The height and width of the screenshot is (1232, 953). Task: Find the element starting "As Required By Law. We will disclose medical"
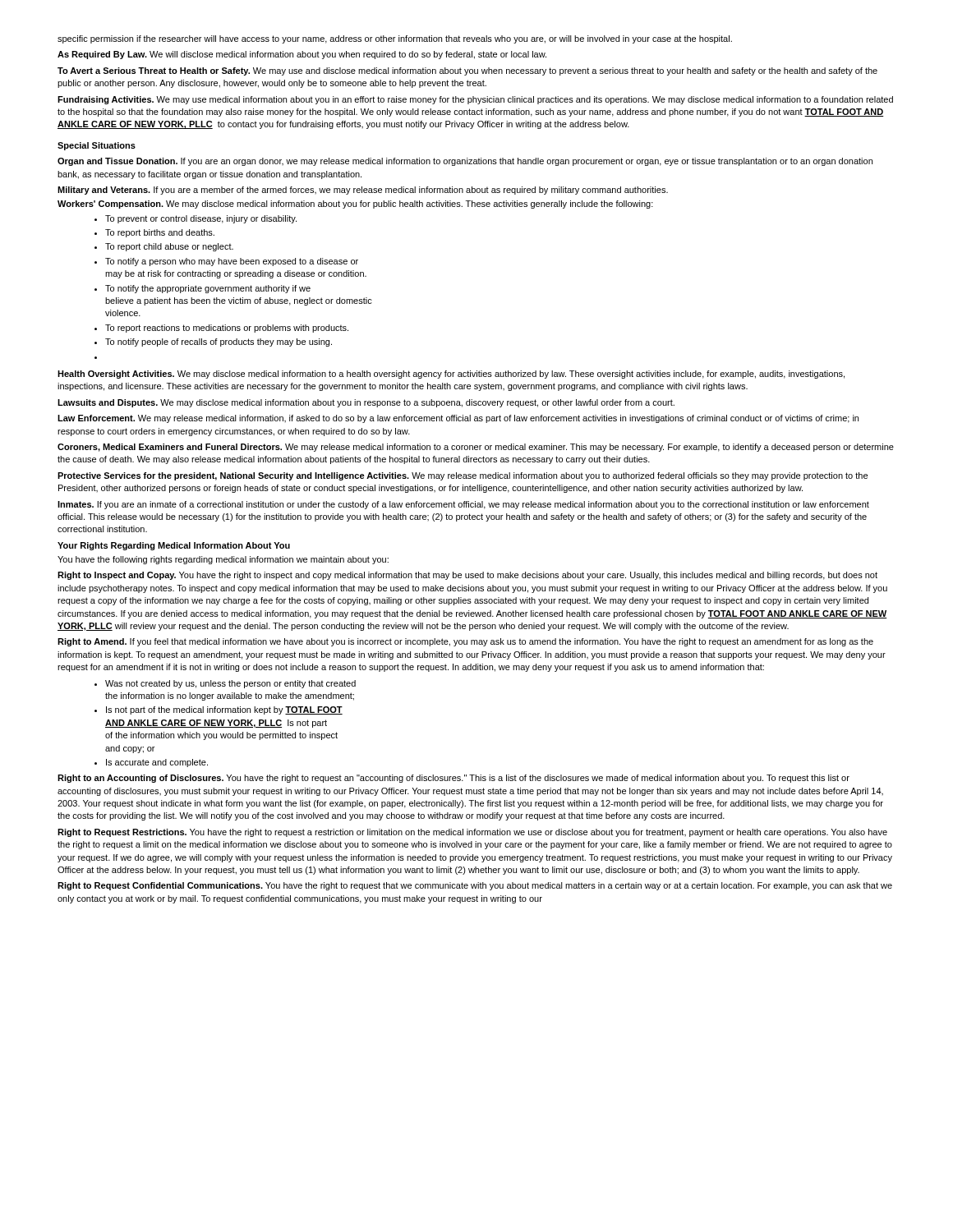click(302, 55)
